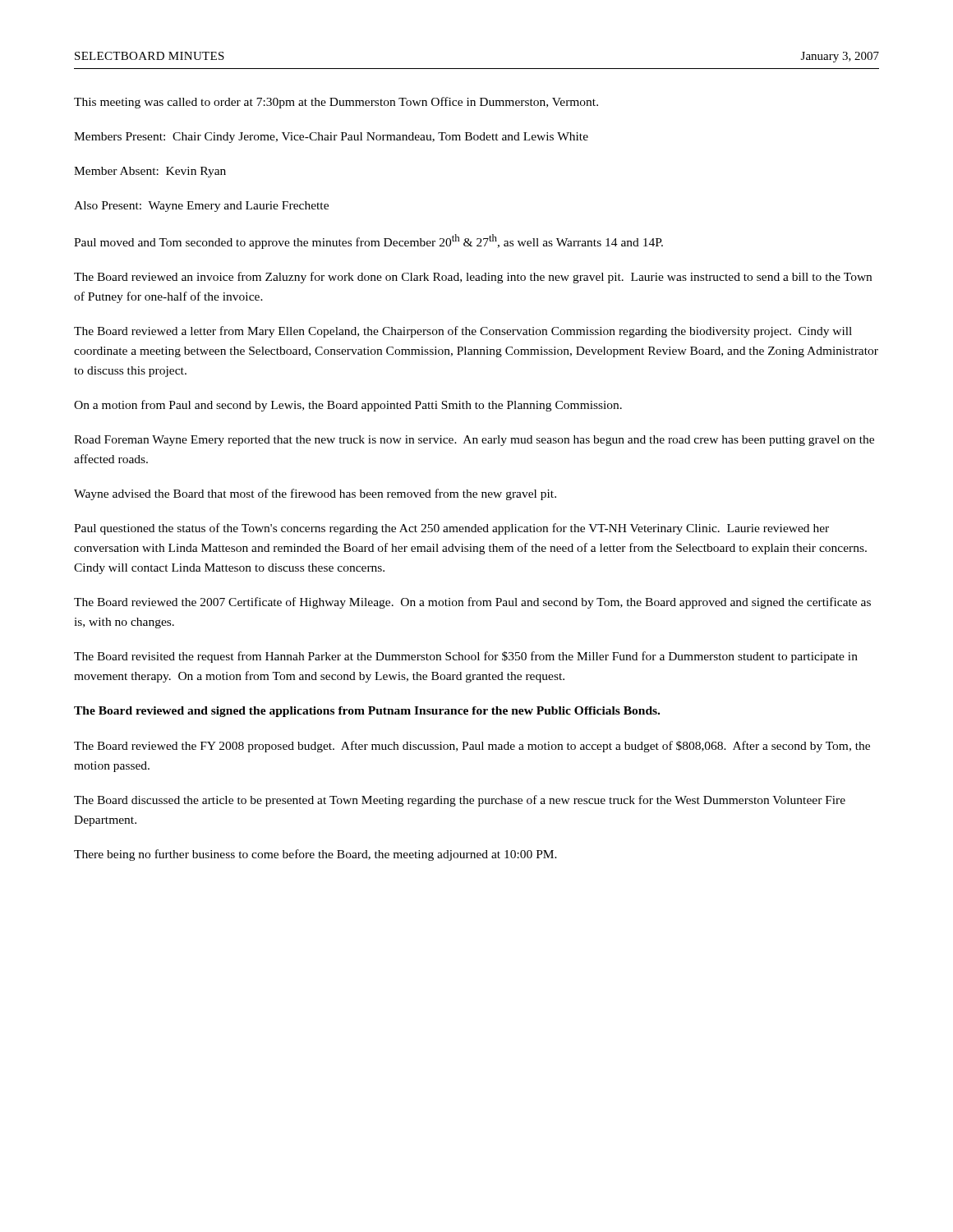The height and width of the screenshot is (1232, 953).
Task: Navigate to the text starting "Member Absent: Kevin Ryan"
Action: pyautogui.click(x=150, y=170)
